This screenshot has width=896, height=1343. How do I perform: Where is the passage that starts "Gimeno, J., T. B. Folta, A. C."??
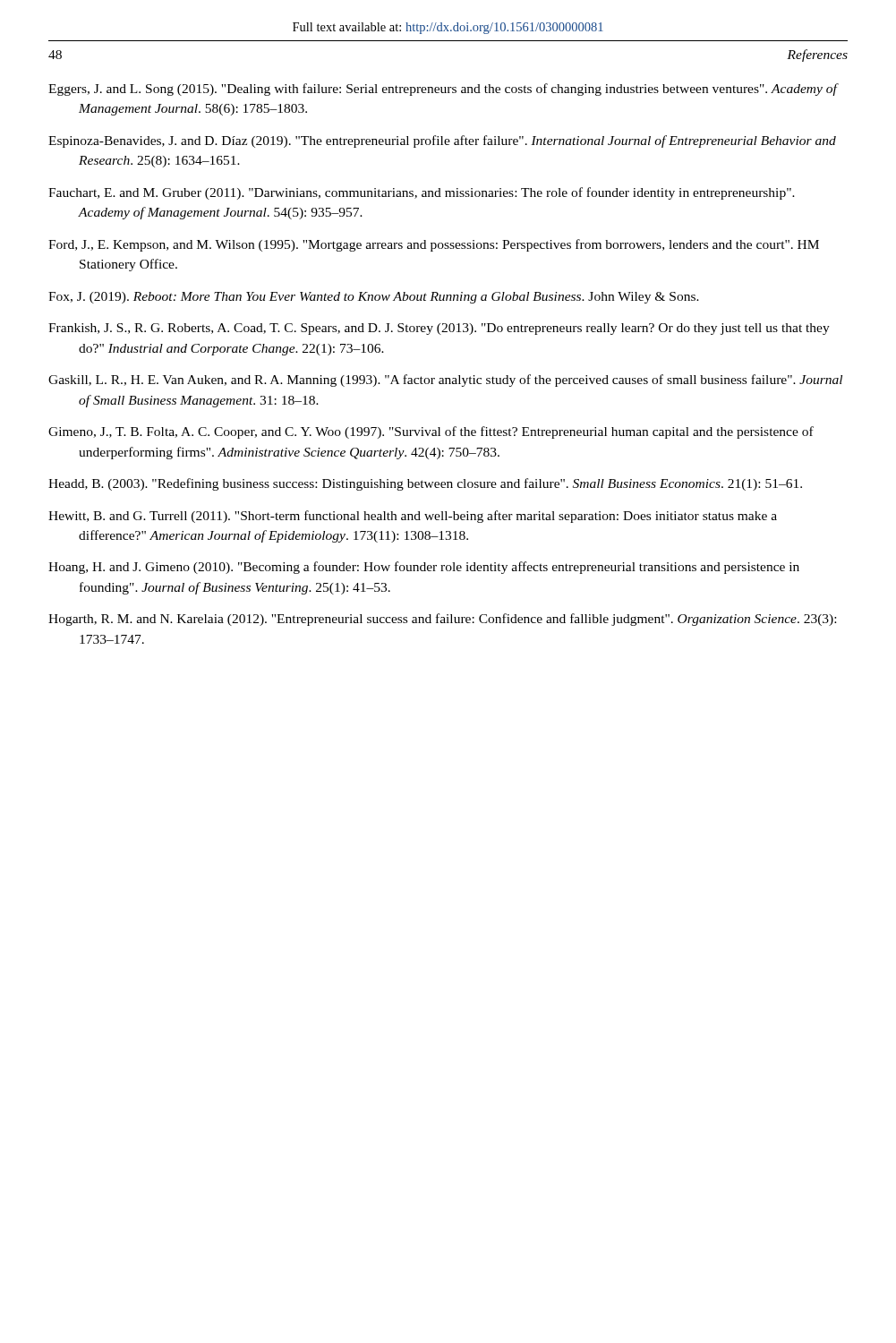[431, 441]
